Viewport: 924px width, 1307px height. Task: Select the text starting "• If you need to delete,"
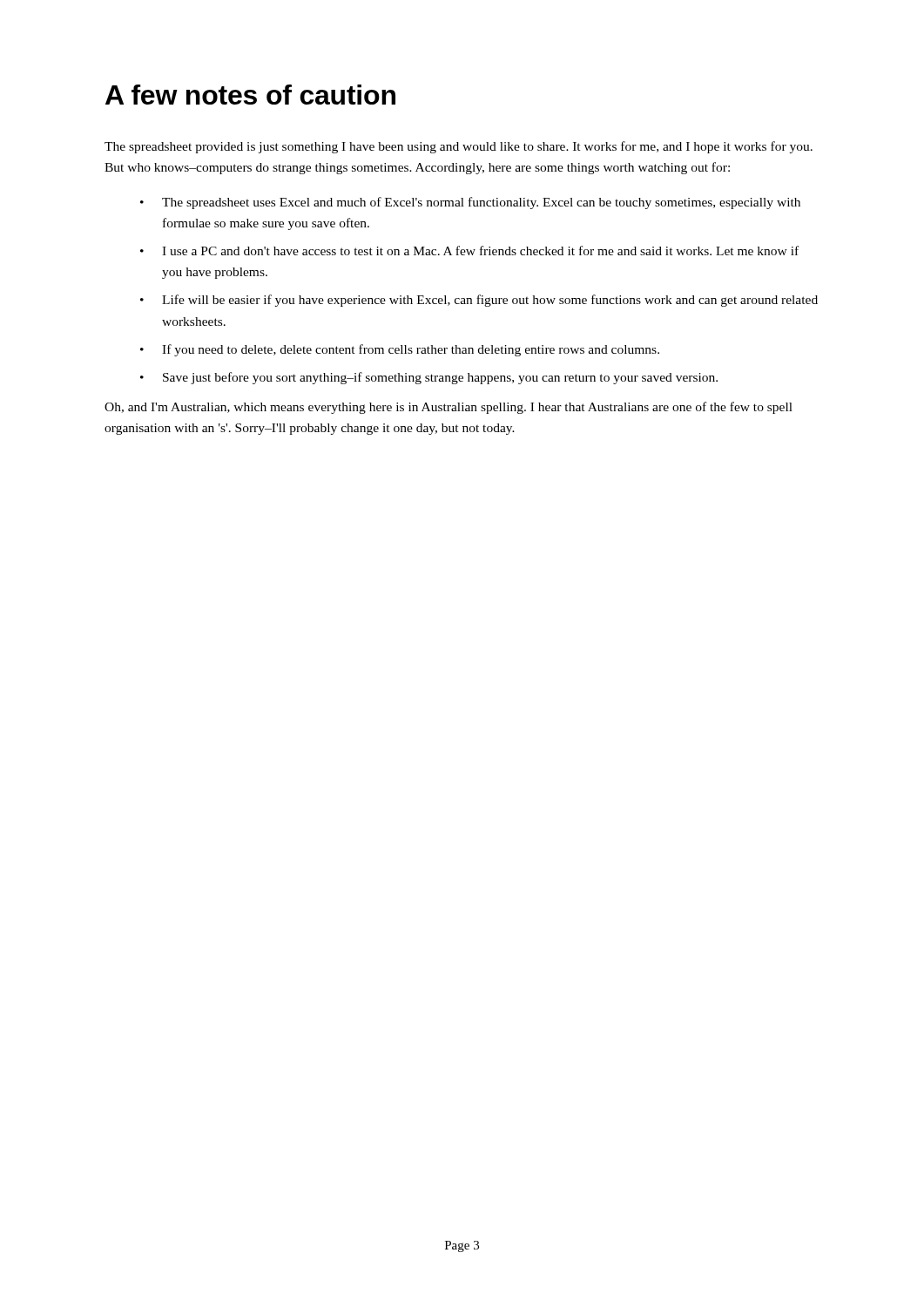pyautogui.click(x=479, y=349)
